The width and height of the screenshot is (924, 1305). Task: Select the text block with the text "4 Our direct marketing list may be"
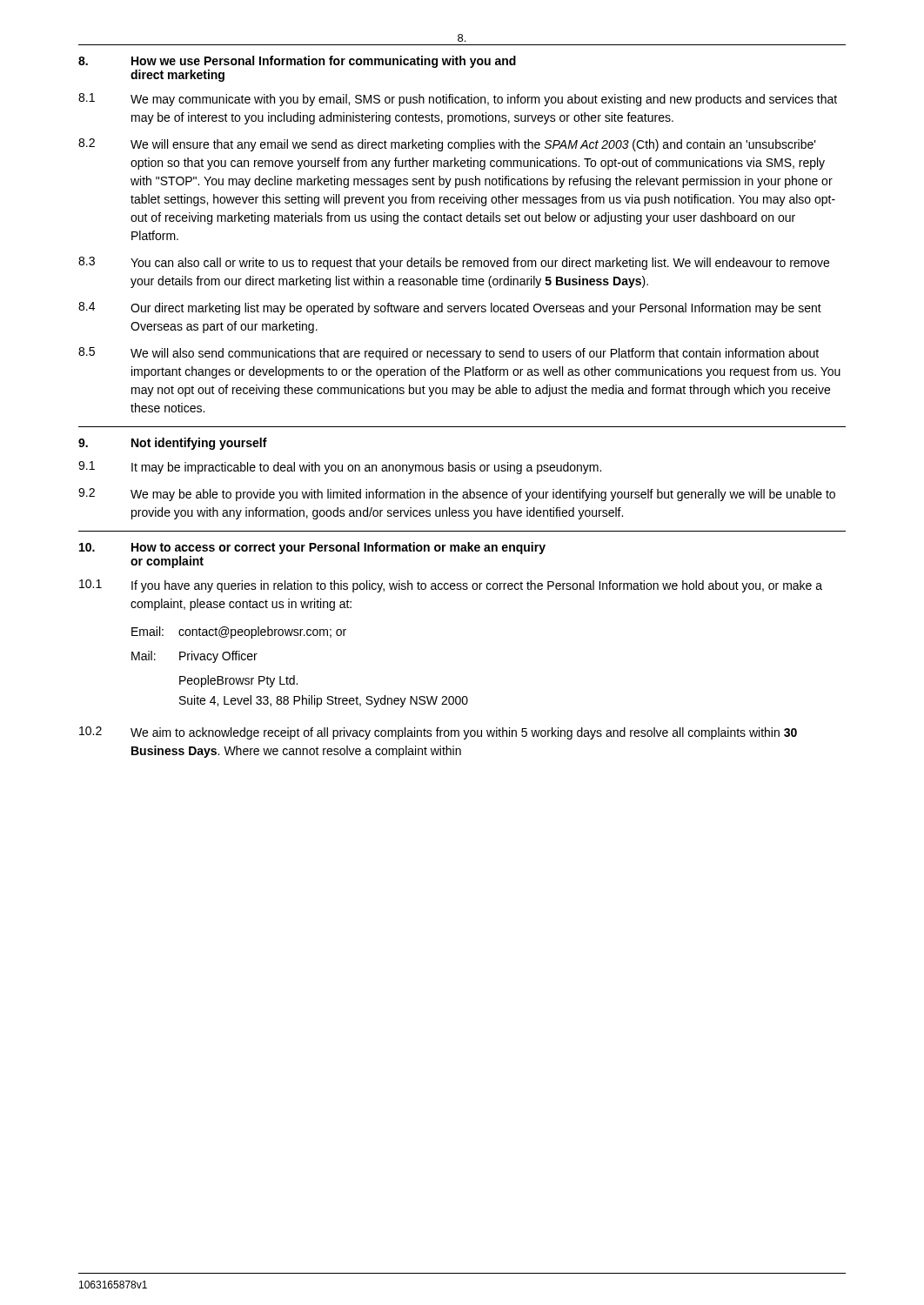tap(462, 318)
